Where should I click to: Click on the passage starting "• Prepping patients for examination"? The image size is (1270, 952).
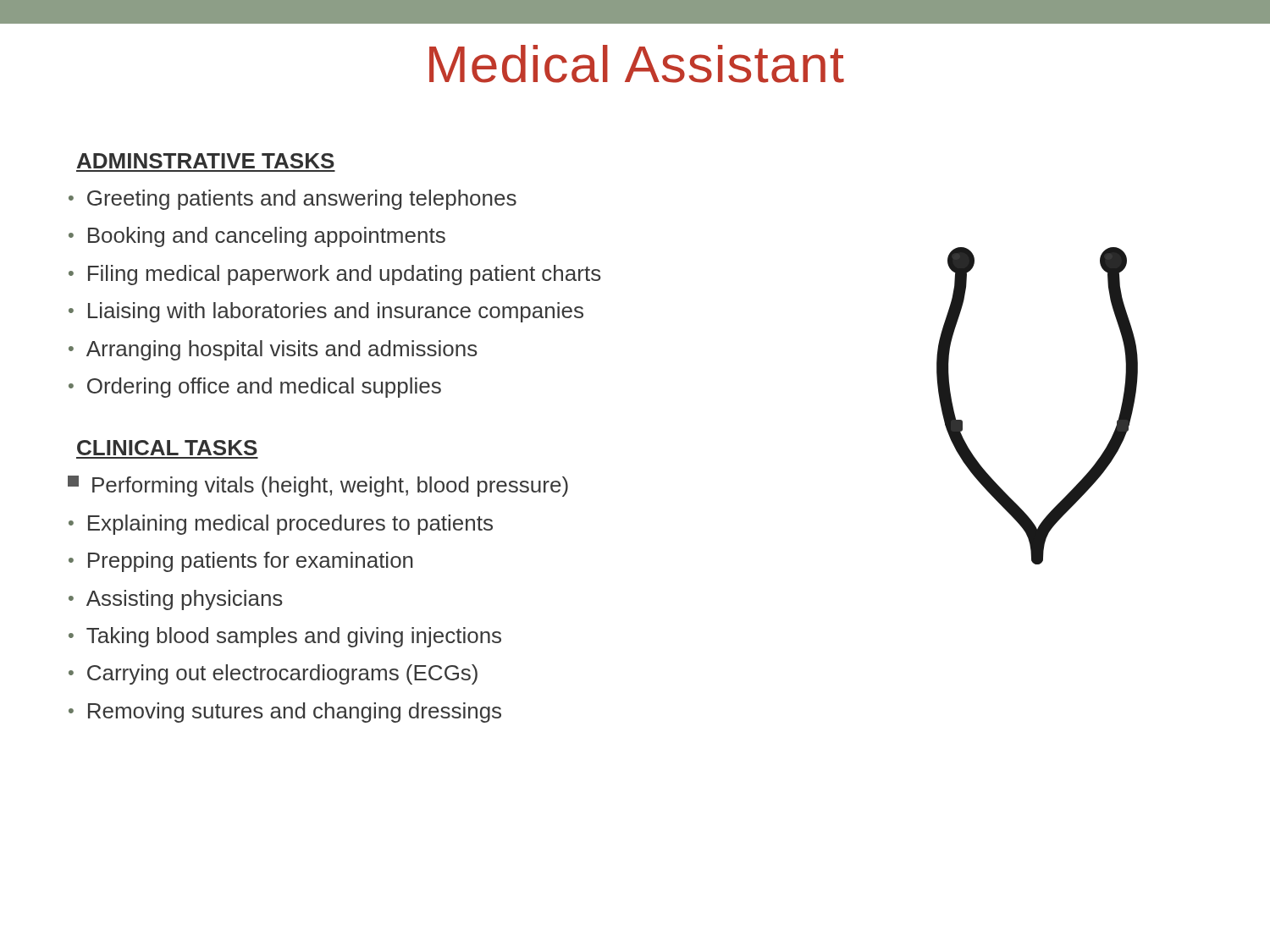[x=241, y=560]
